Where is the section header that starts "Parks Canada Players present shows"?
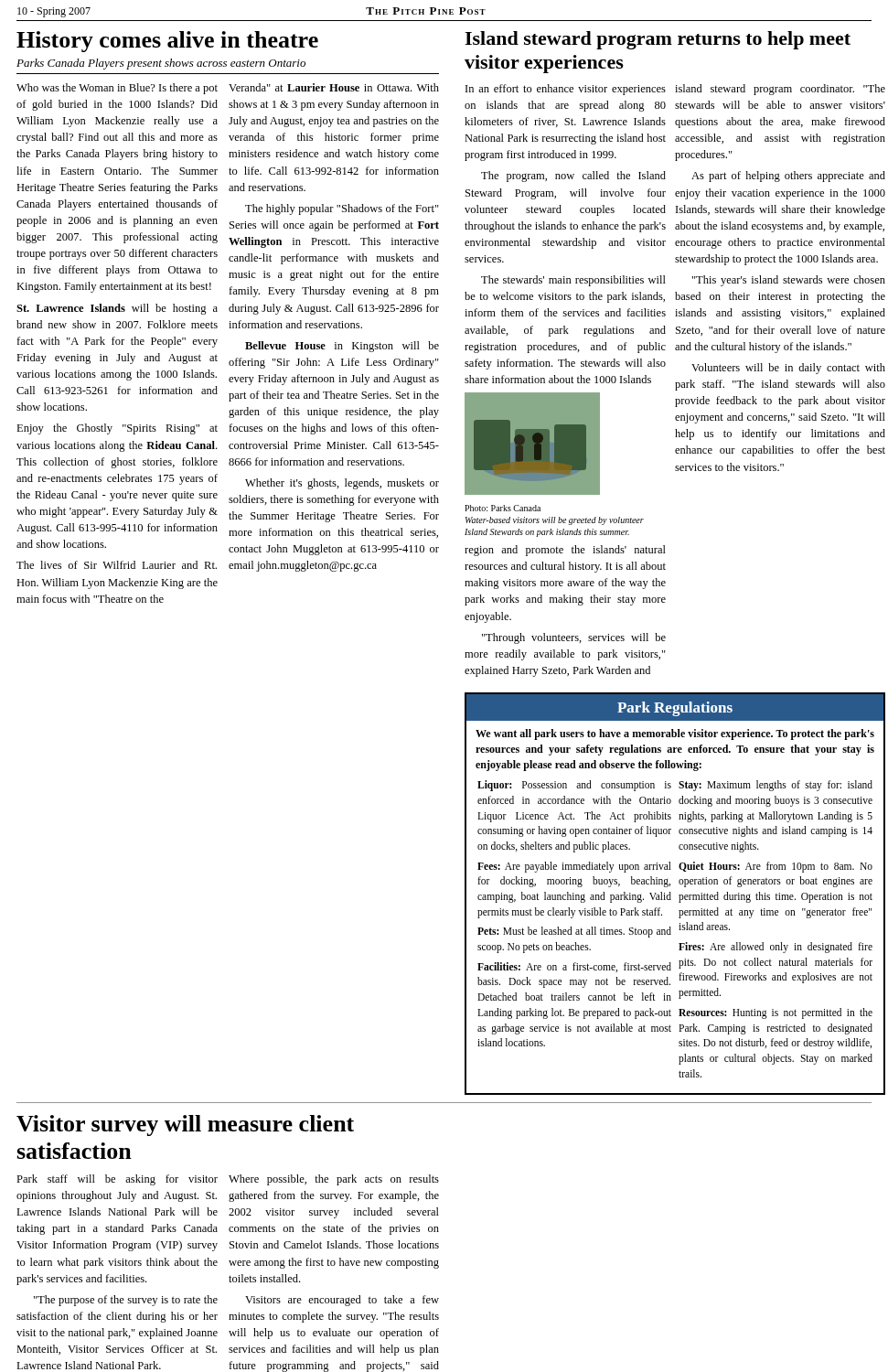Image resolution: width=888 pixels, height=1372 pixels. pos(161,63)
